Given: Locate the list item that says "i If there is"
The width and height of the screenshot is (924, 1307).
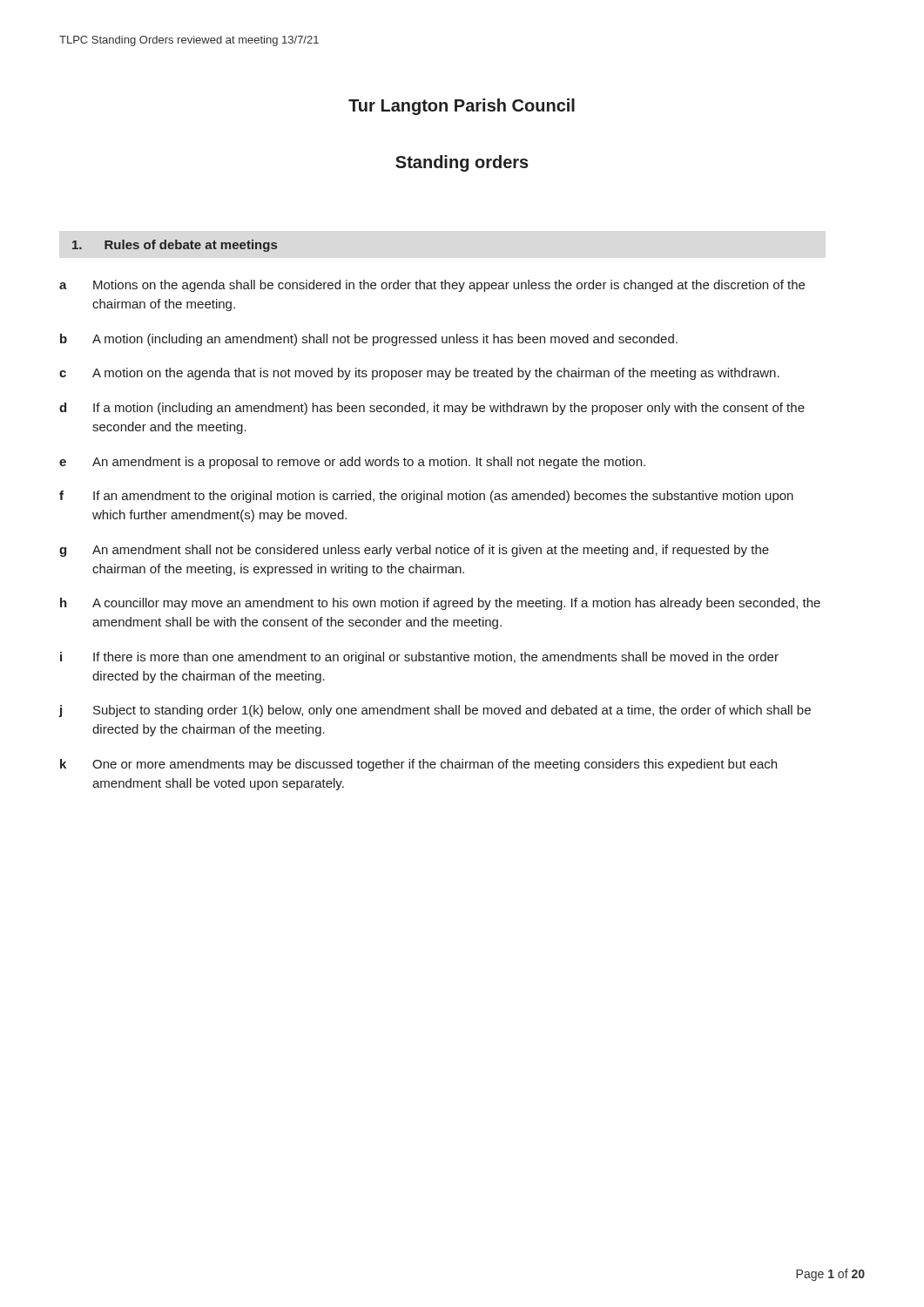Looking at the screenshot, I should 442,666.
